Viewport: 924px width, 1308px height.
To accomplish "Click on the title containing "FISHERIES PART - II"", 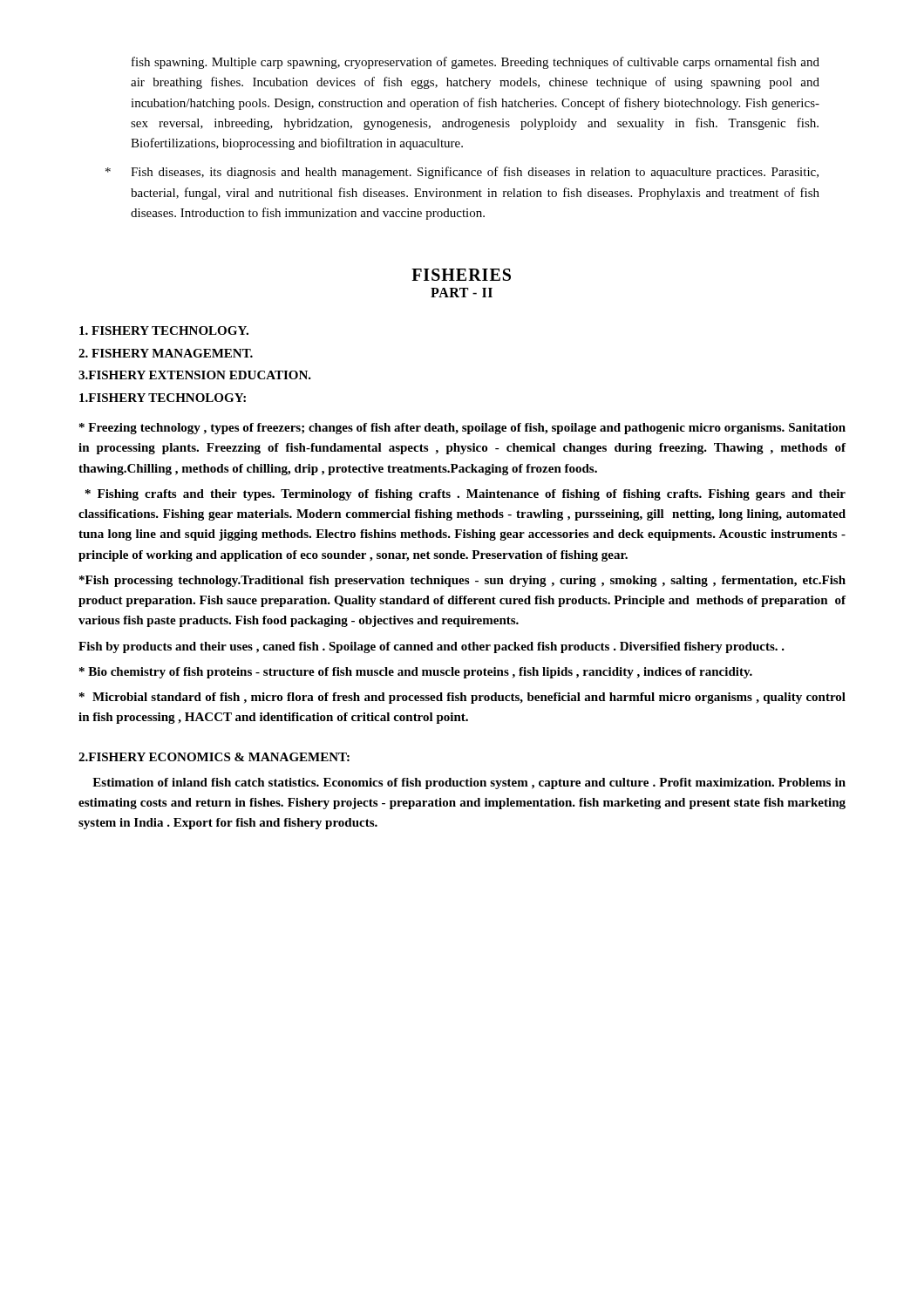I will pyautogui.click(x=462, y=283).
